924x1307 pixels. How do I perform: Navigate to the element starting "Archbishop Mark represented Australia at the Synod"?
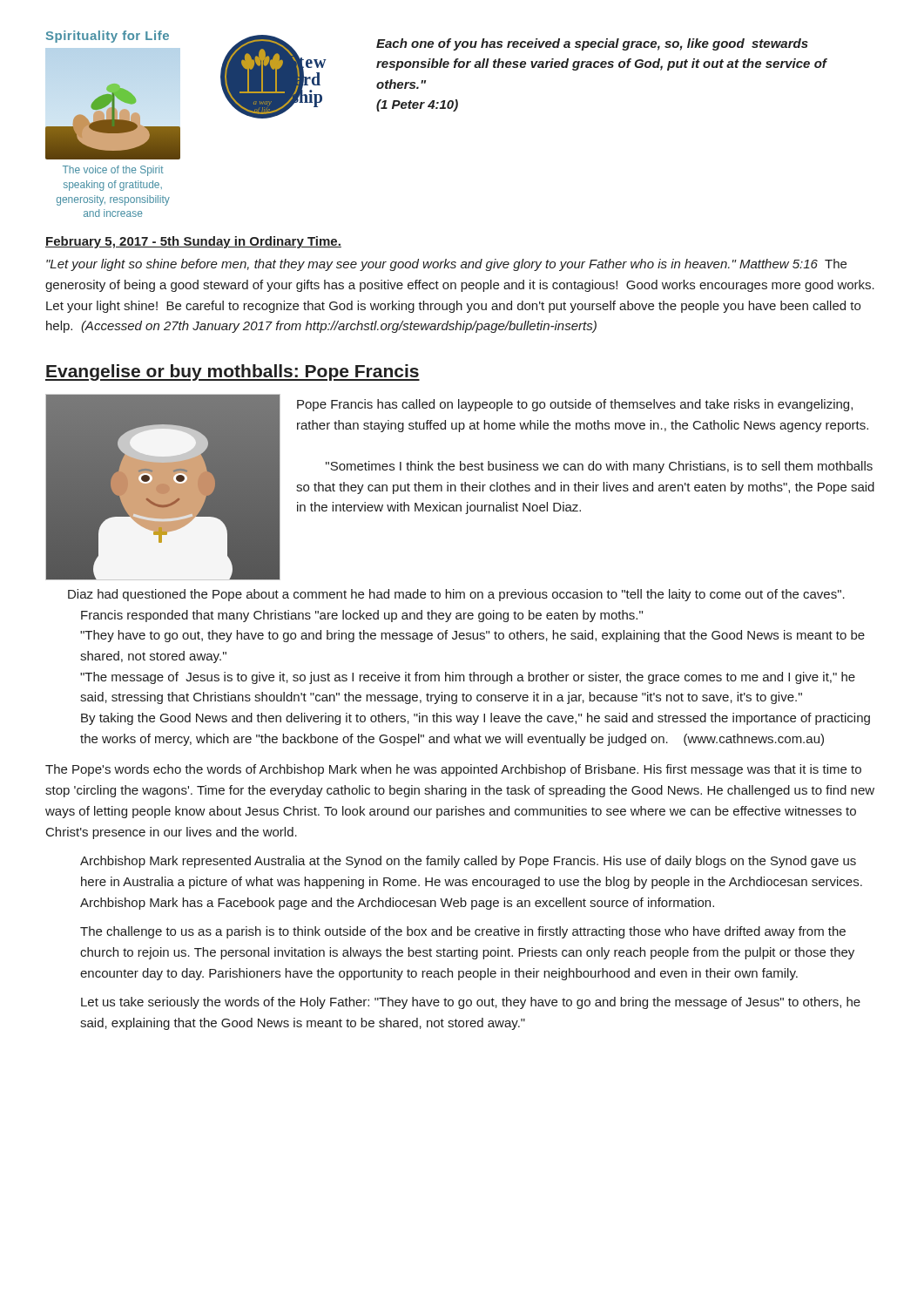point(472,881)
